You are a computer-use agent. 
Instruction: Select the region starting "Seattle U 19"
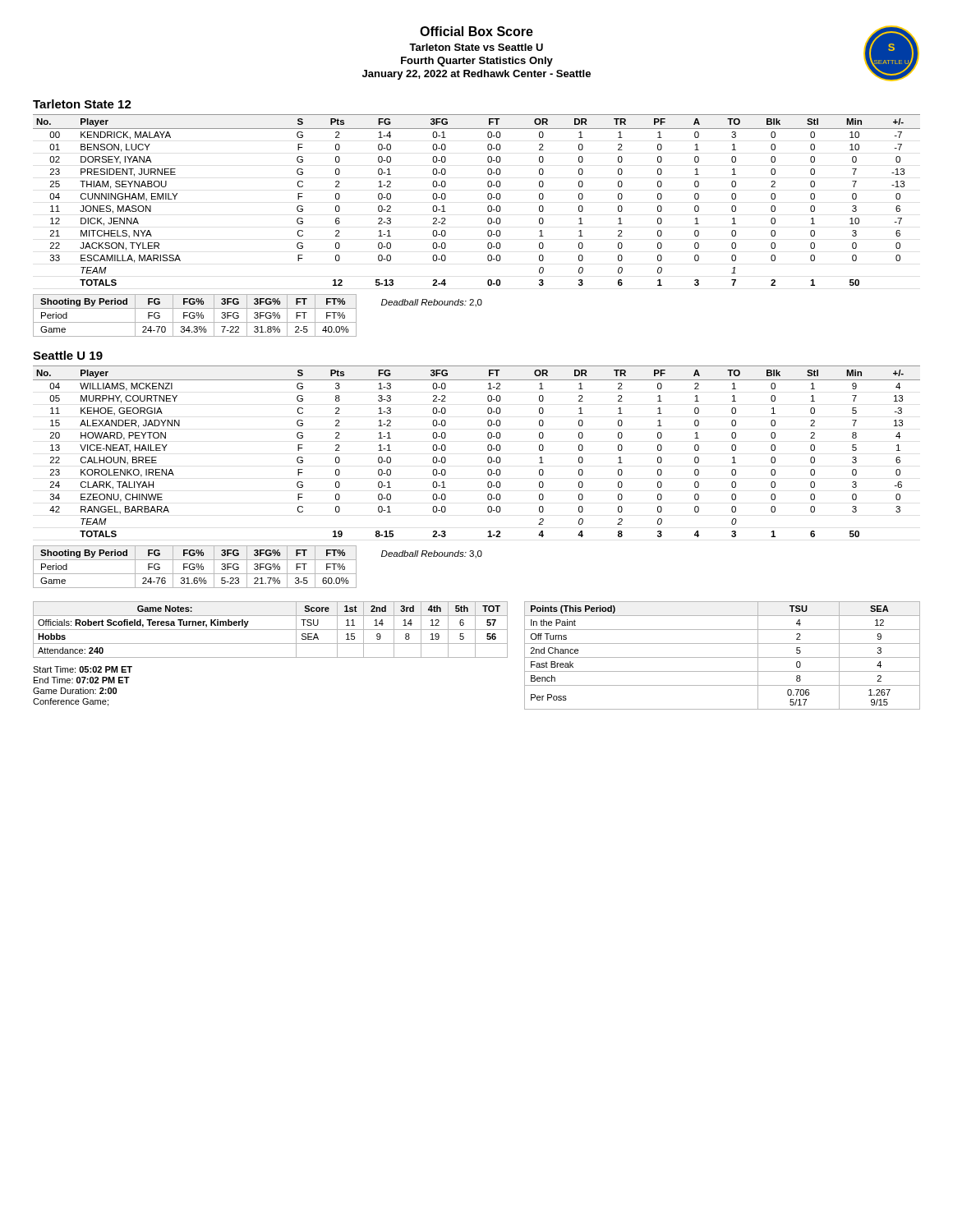pyautogui.click(x=68, y=355)
